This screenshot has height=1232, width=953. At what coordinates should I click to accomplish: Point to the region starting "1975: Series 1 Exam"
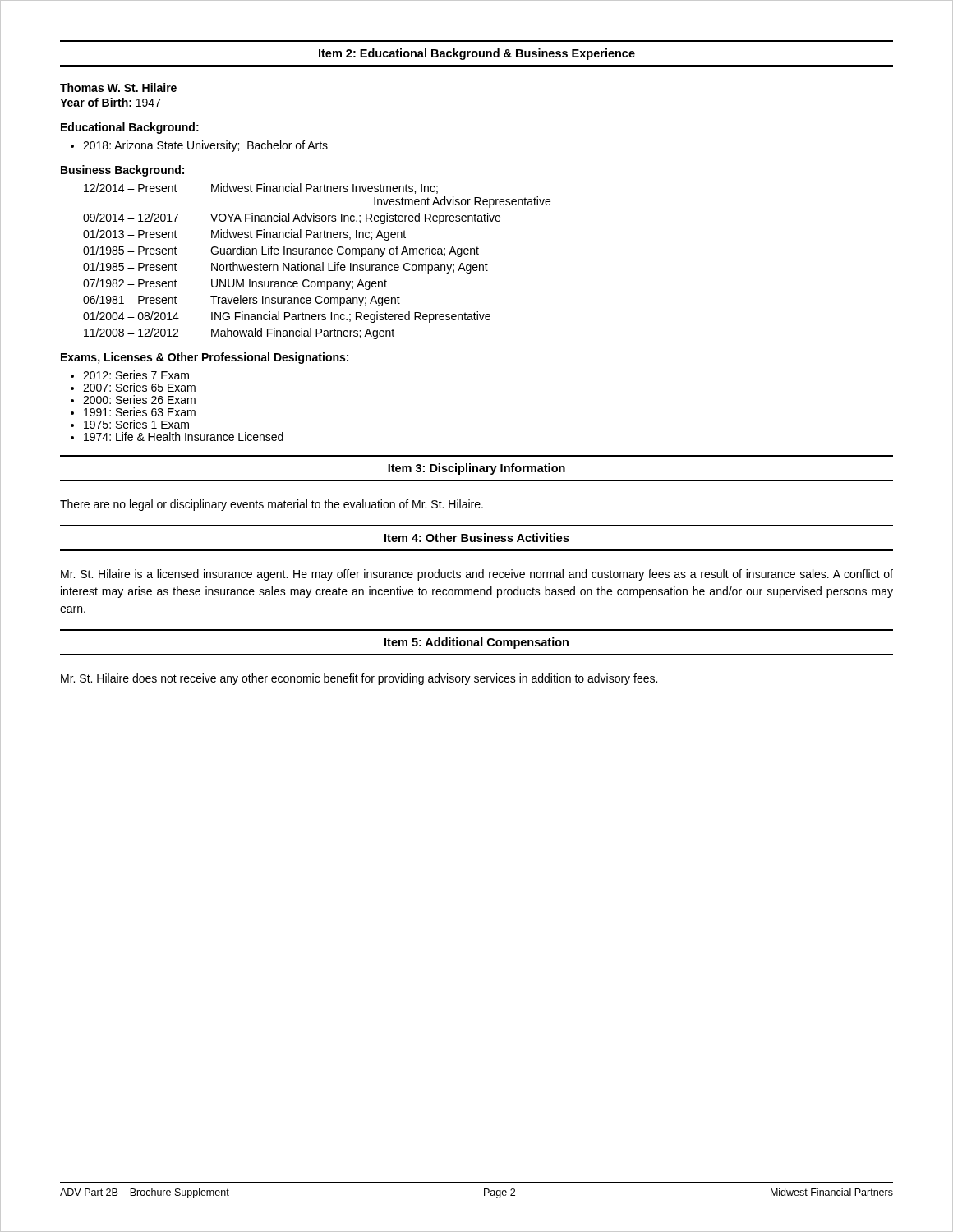pos(130,424)
